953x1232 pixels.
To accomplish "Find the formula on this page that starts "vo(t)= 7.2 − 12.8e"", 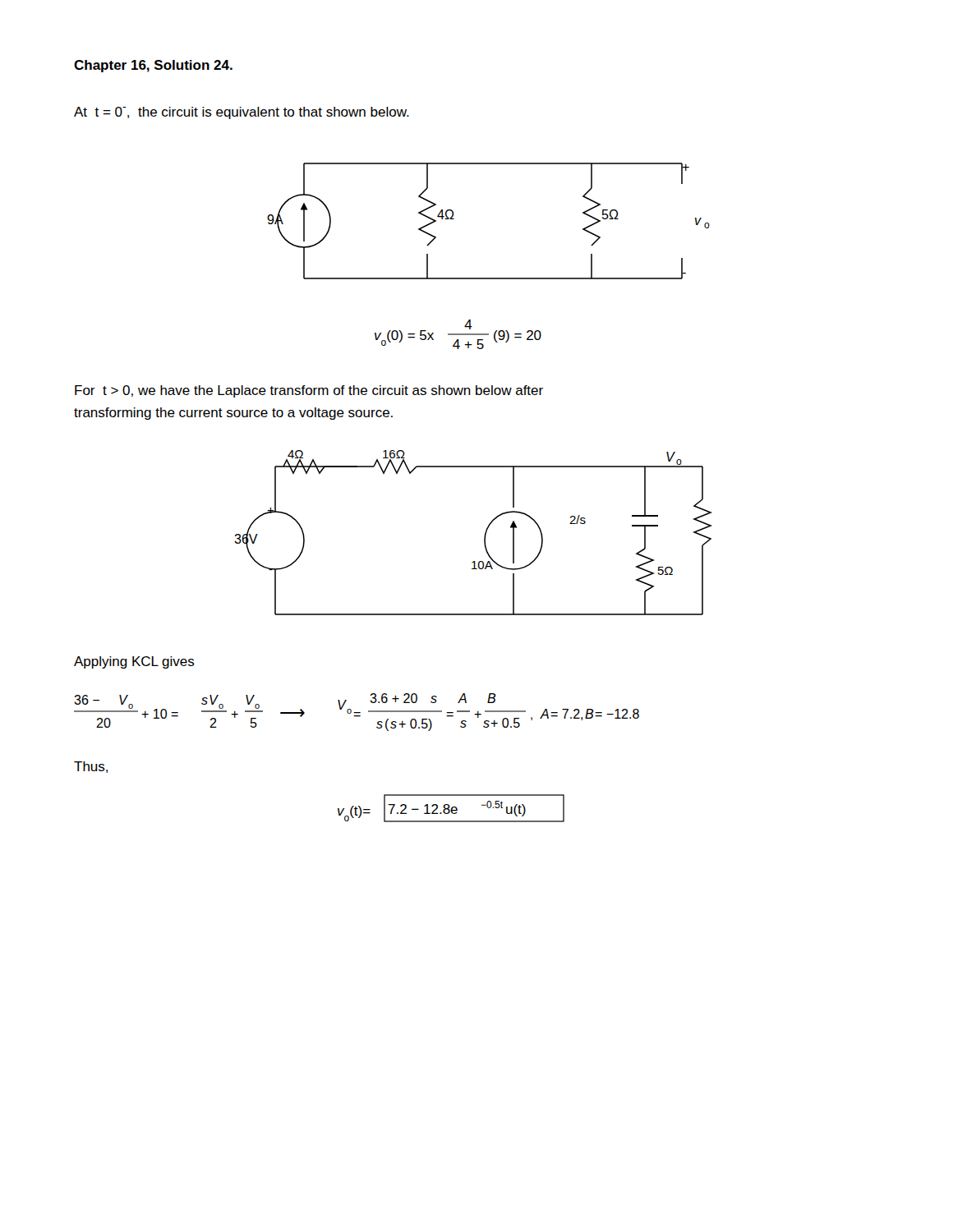I will tap(476, 808).
